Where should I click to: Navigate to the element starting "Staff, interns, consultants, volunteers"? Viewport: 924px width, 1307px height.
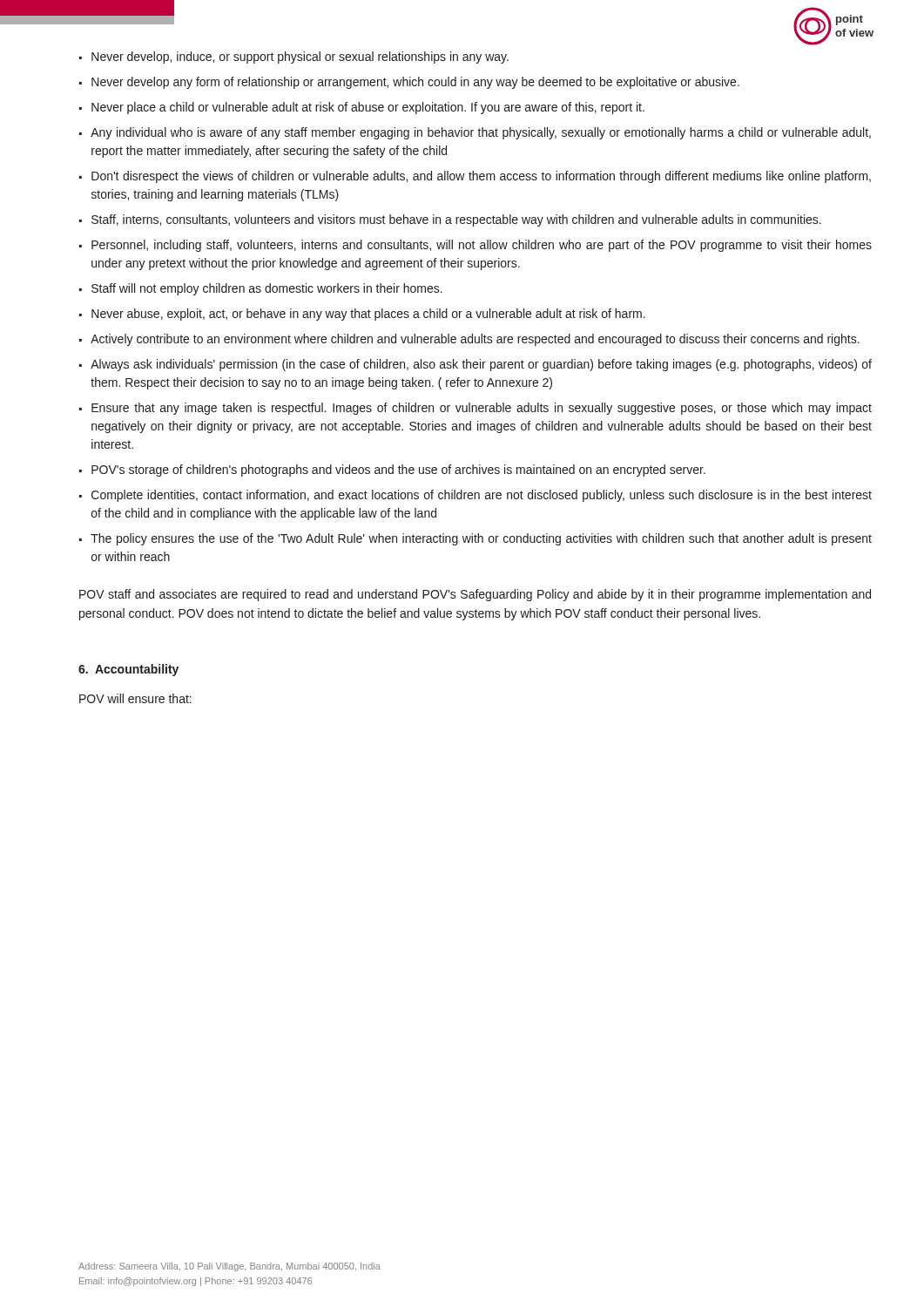pyautogui.click(x=456, y=220)
